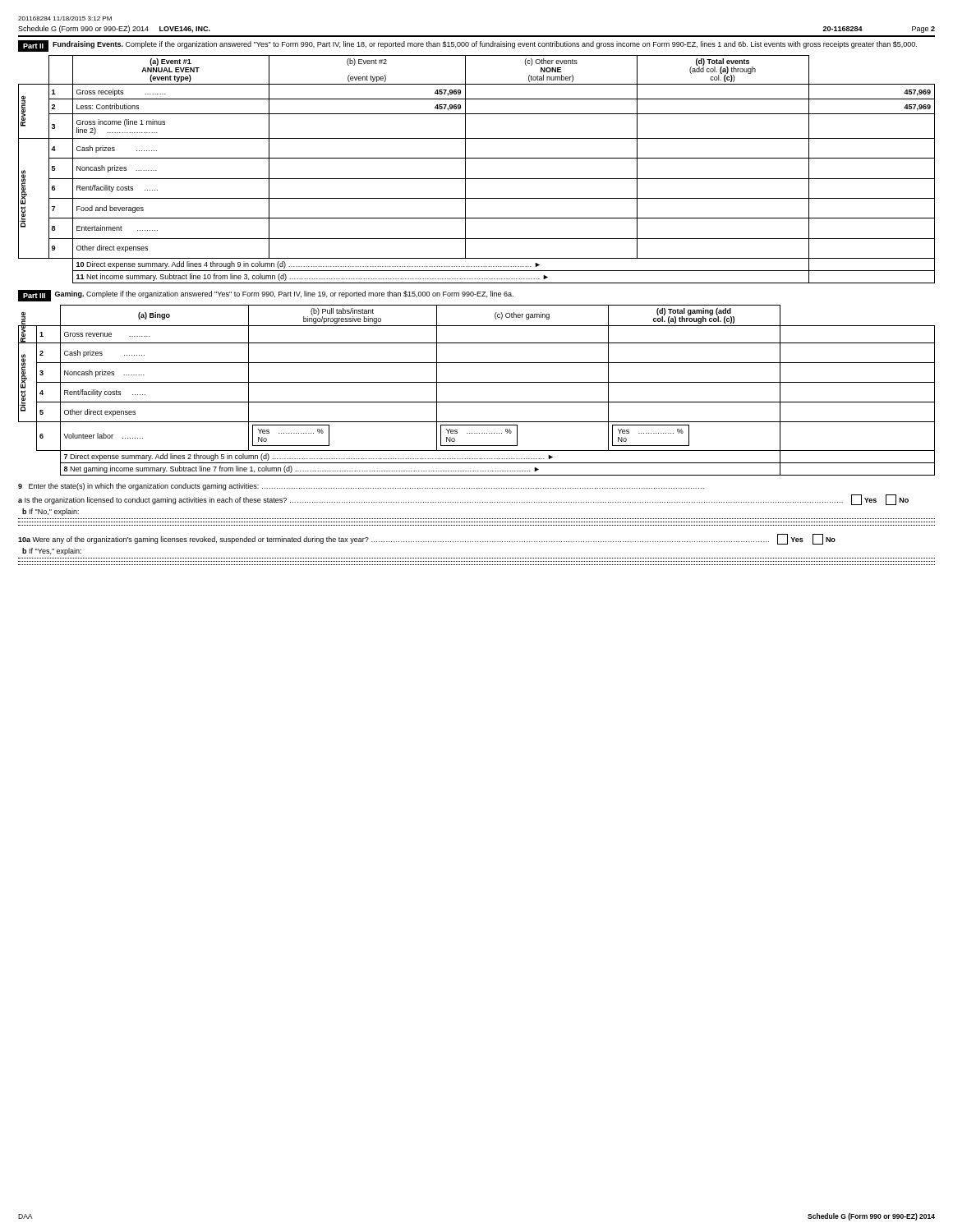Find the table that mentions "(a) Bingo"

[476, 390]
